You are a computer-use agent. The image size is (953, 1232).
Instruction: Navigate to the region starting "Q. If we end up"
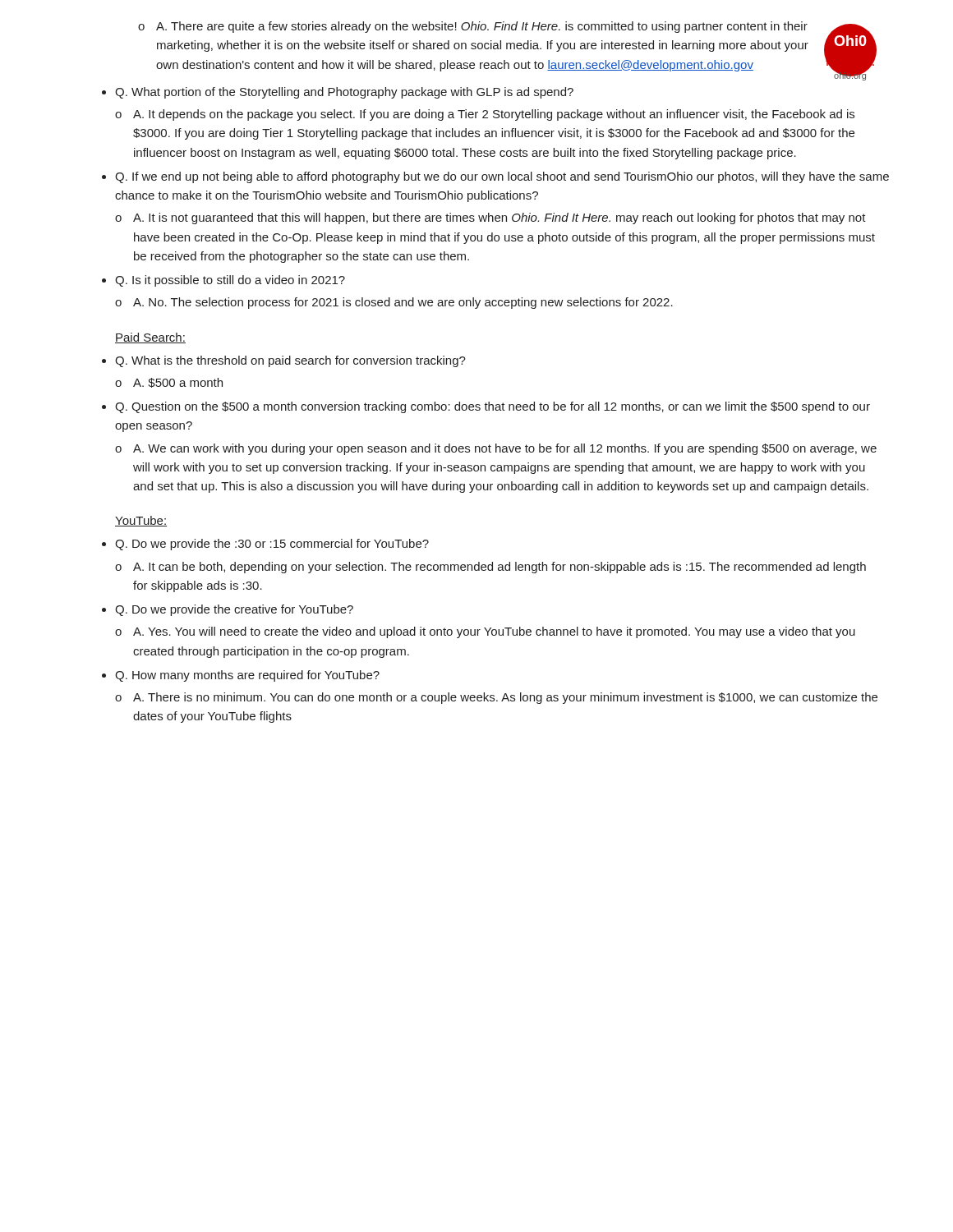click(x=505, y=217)
